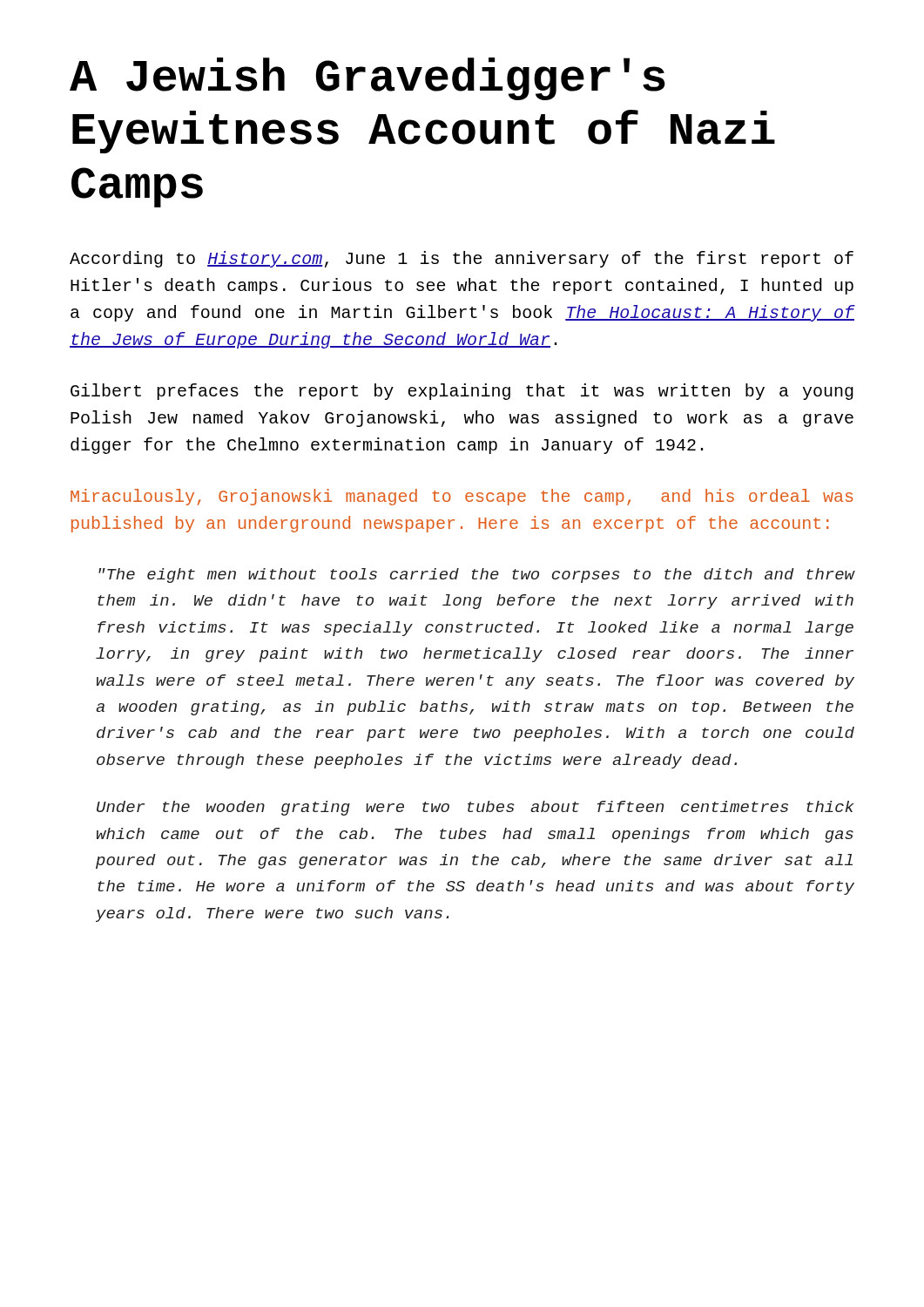Select the text block that says "According to History.com, June 1"

462,300
